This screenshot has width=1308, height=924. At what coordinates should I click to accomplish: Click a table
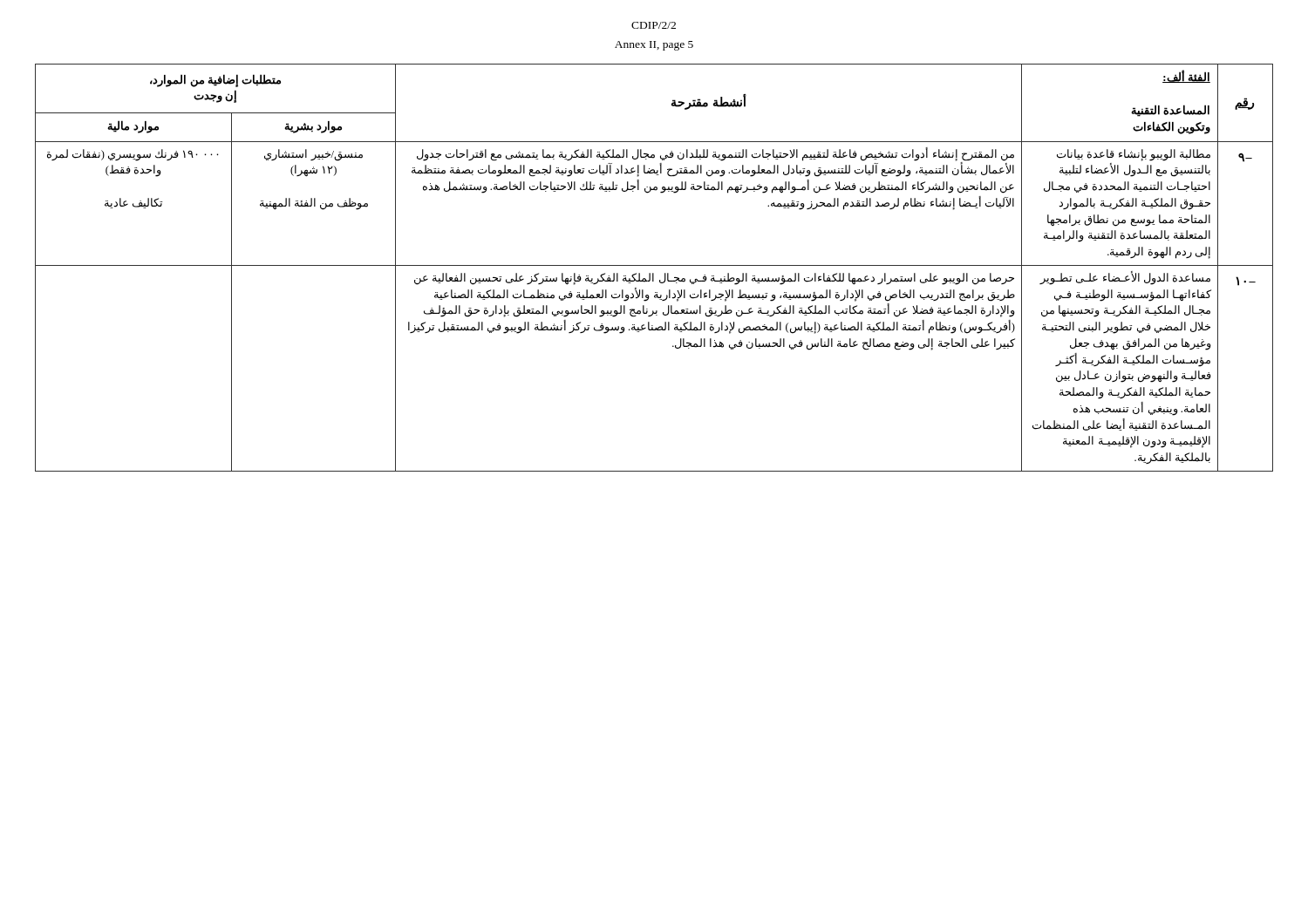(654, 268)
